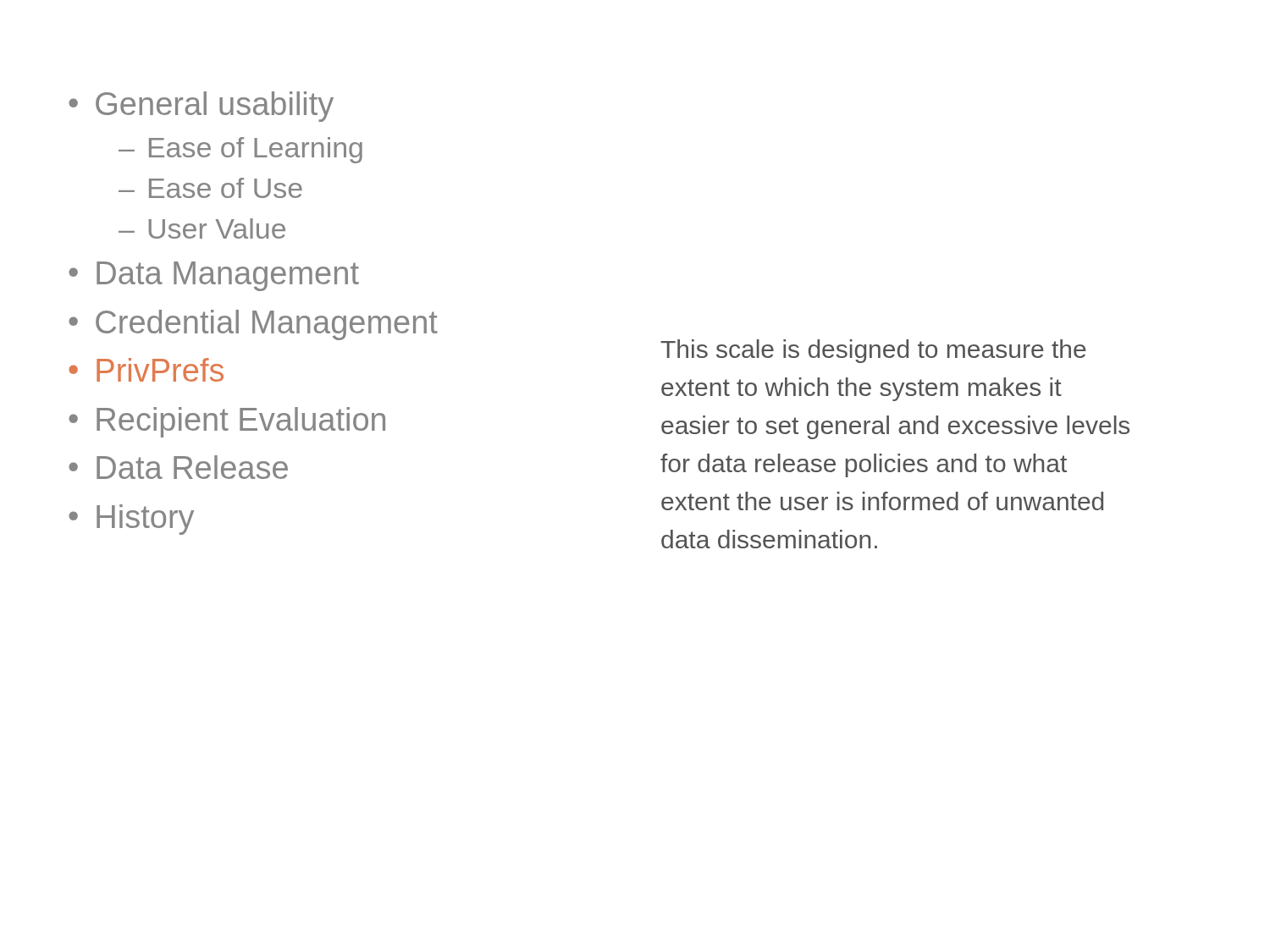Find the list item containing "• Recipient Evaluation"
The height and width of the screenshot is (952, 1270).
[228, 420]
